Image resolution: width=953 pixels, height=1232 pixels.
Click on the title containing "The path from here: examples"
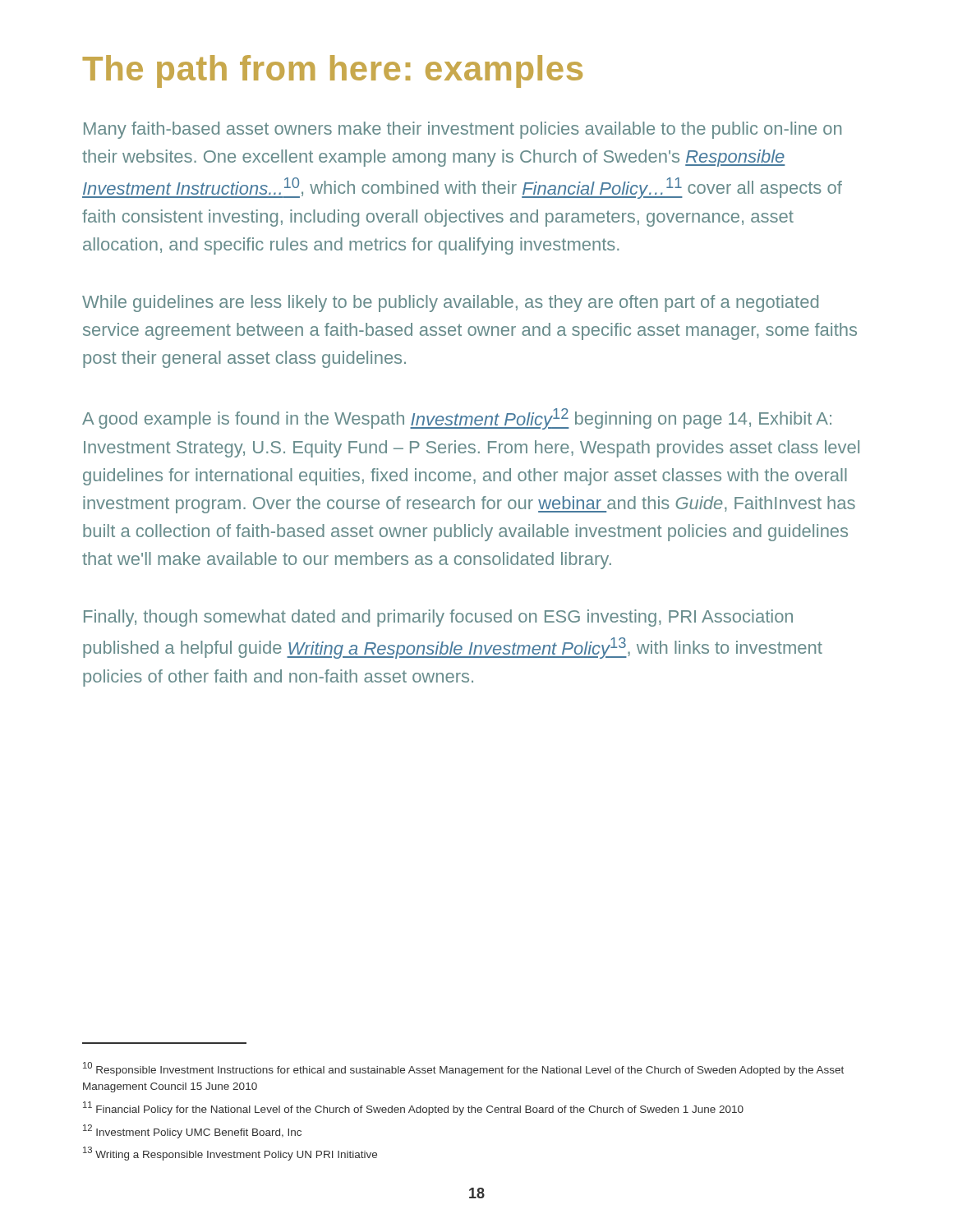[x=476, y=69]
